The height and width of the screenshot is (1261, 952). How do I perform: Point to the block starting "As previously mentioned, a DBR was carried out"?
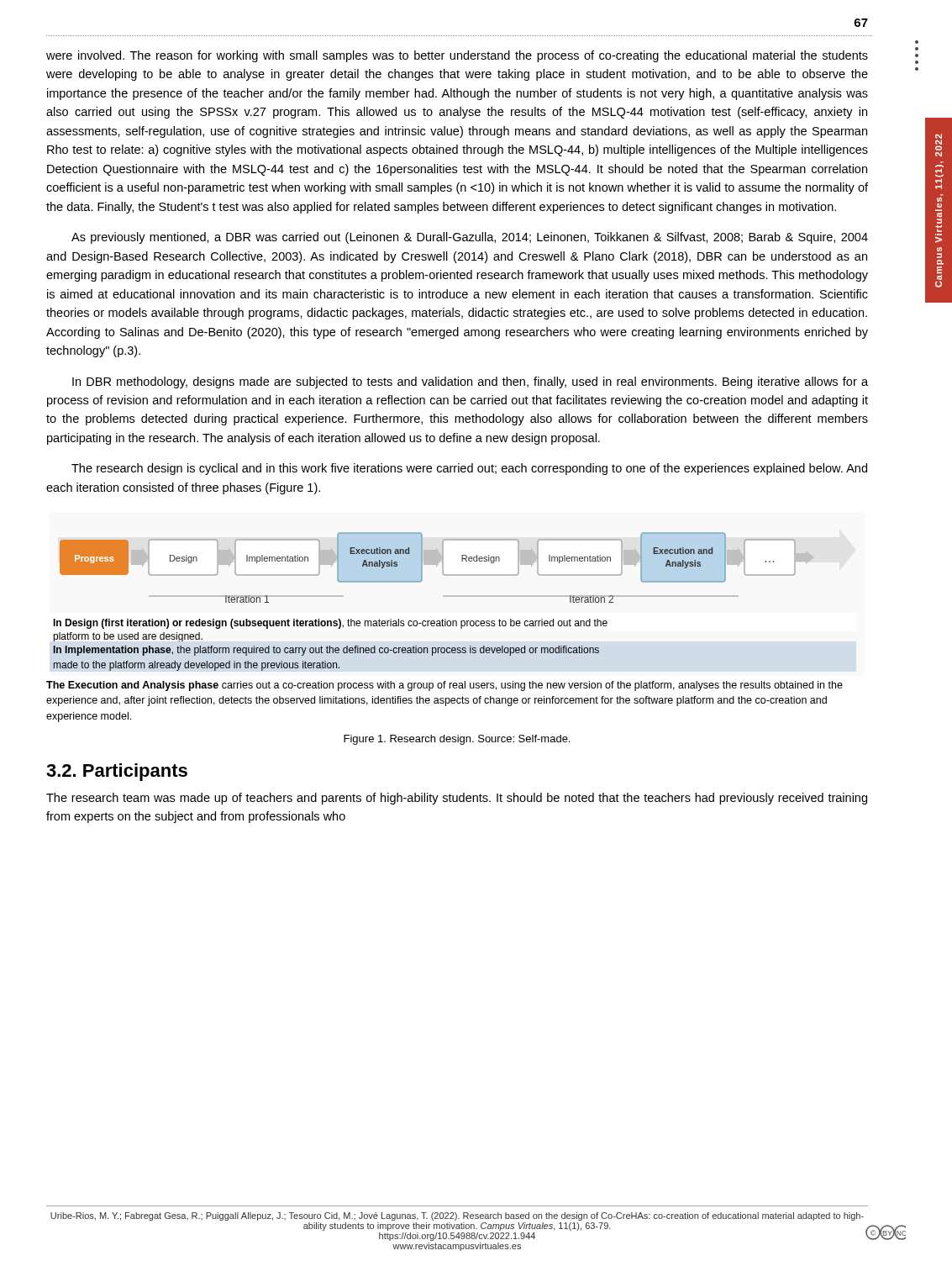click(457, 294)
